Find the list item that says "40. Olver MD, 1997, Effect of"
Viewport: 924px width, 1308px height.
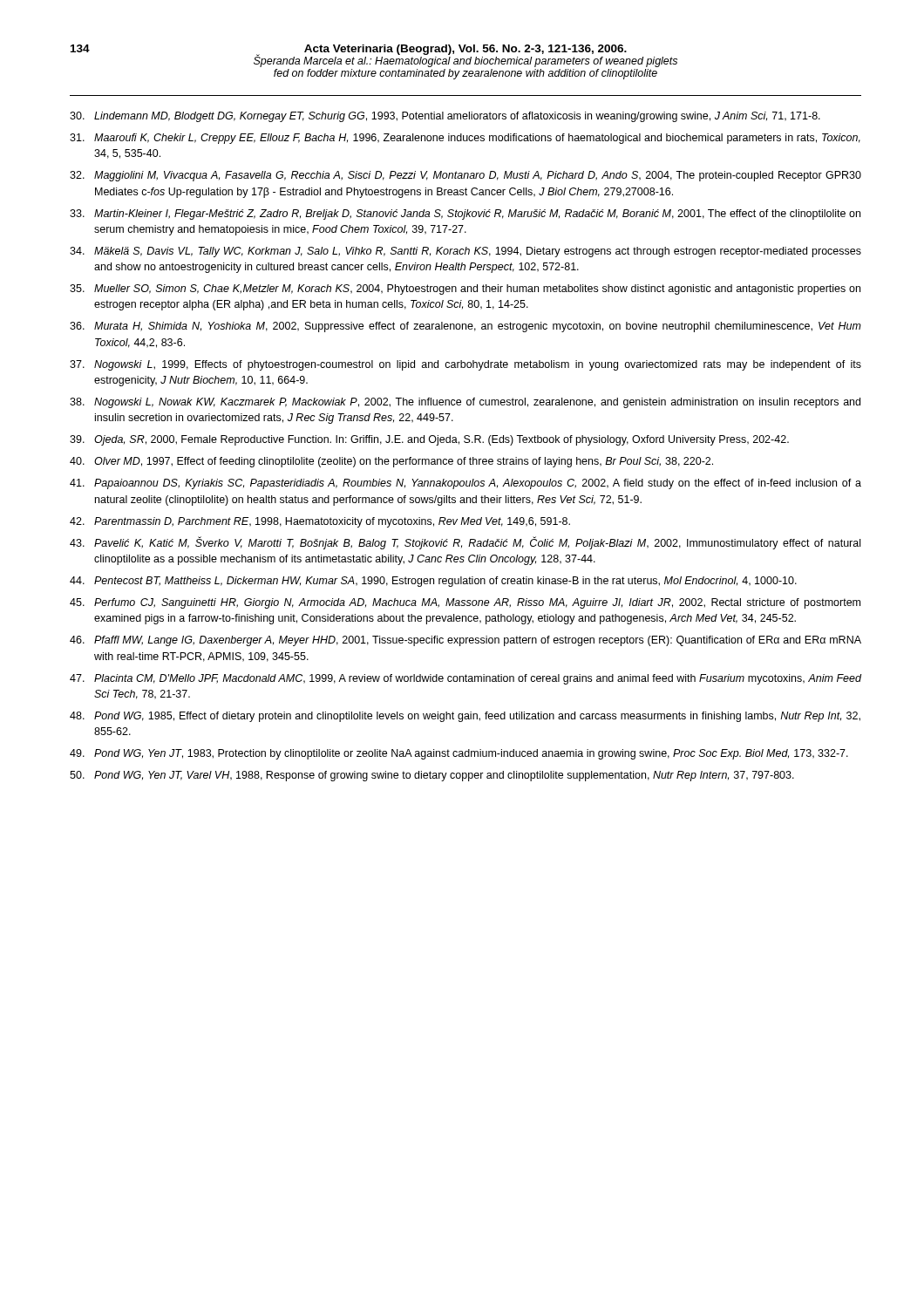click(466, 462)
